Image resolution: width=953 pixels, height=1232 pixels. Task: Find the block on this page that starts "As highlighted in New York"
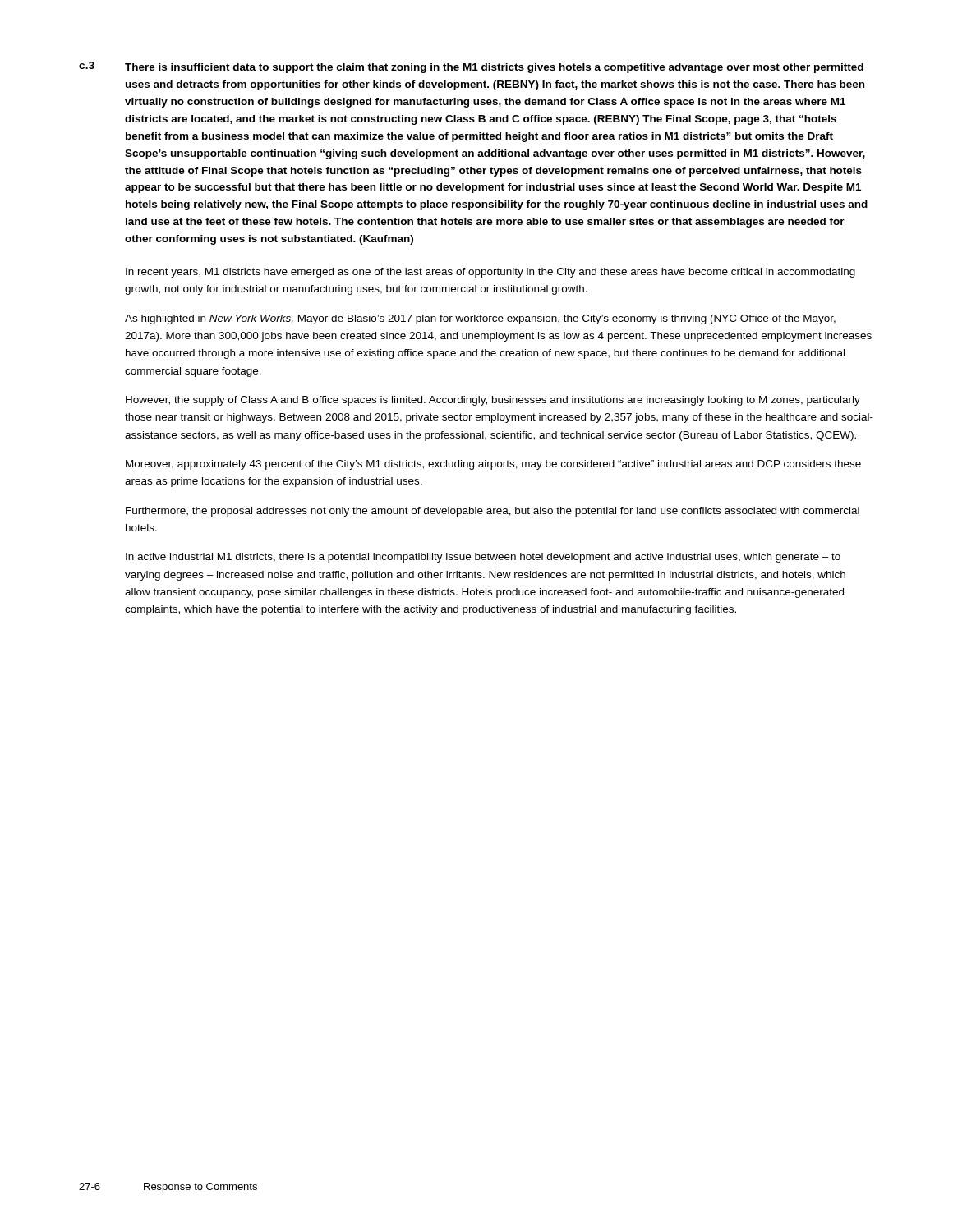[498, 344]
